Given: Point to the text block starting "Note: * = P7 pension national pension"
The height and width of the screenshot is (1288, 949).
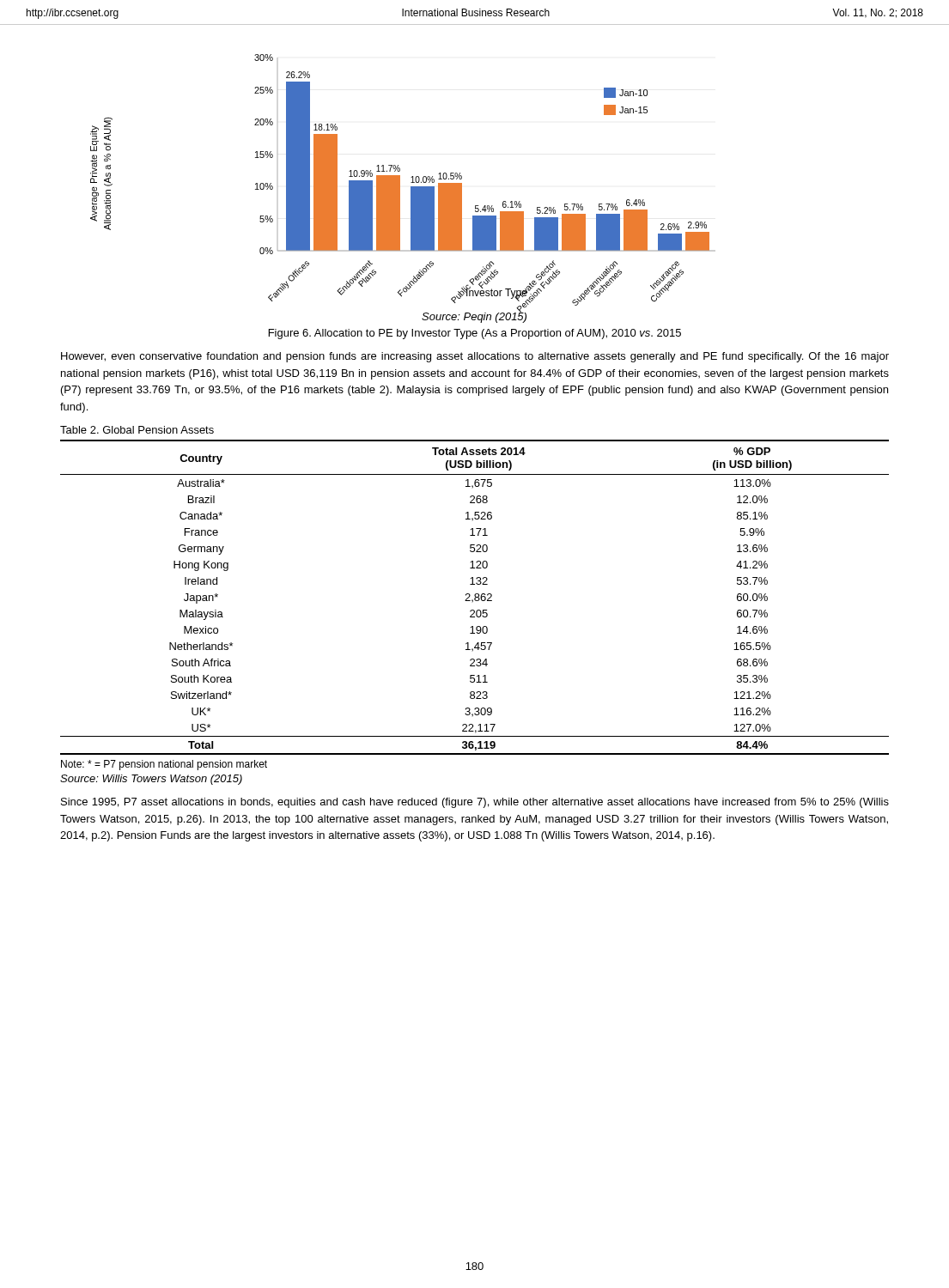Looking at the screenshot, I should 164,764.
